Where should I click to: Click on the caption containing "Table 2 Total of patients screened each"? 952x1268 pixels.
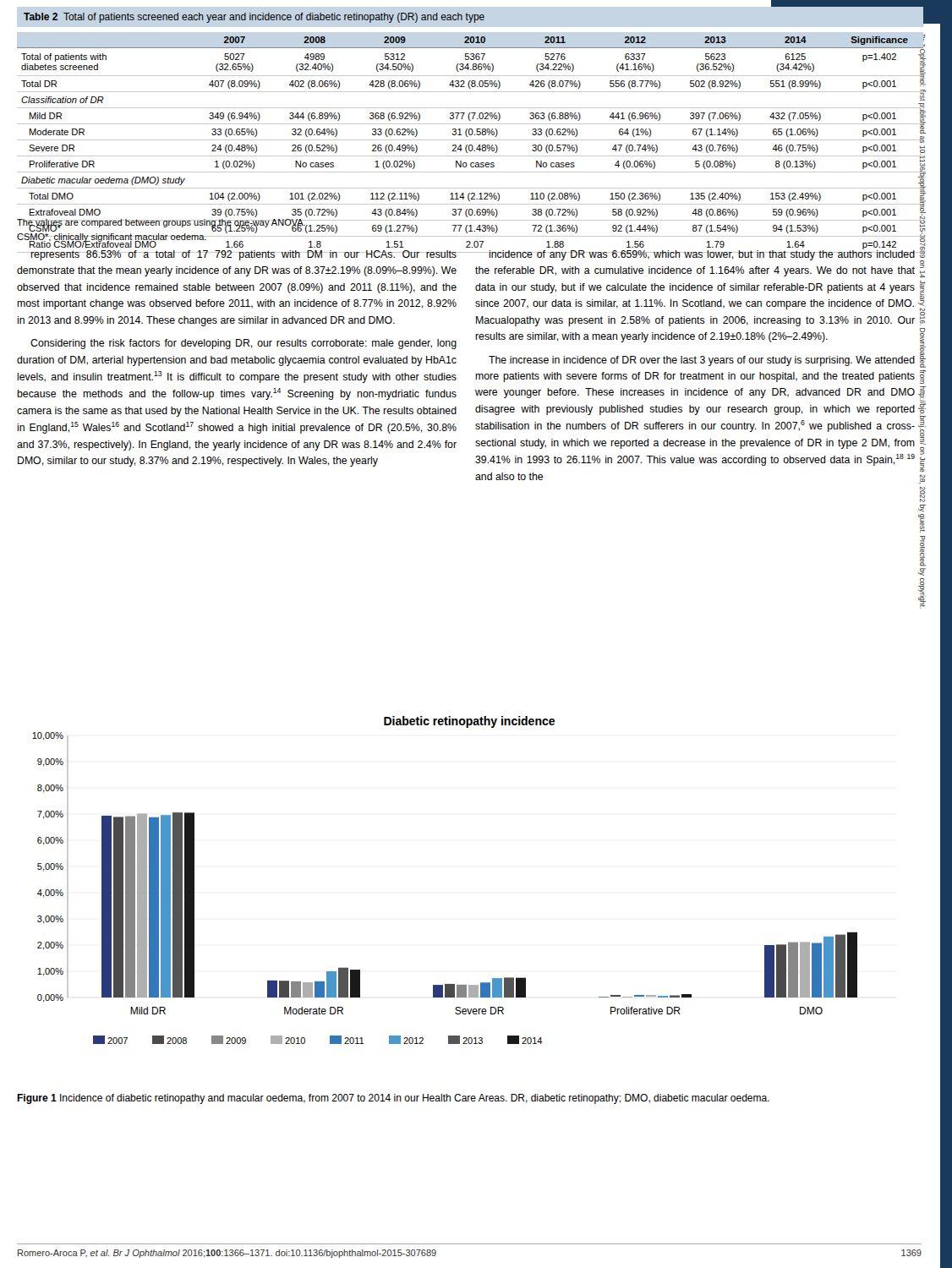coord(254,17)
